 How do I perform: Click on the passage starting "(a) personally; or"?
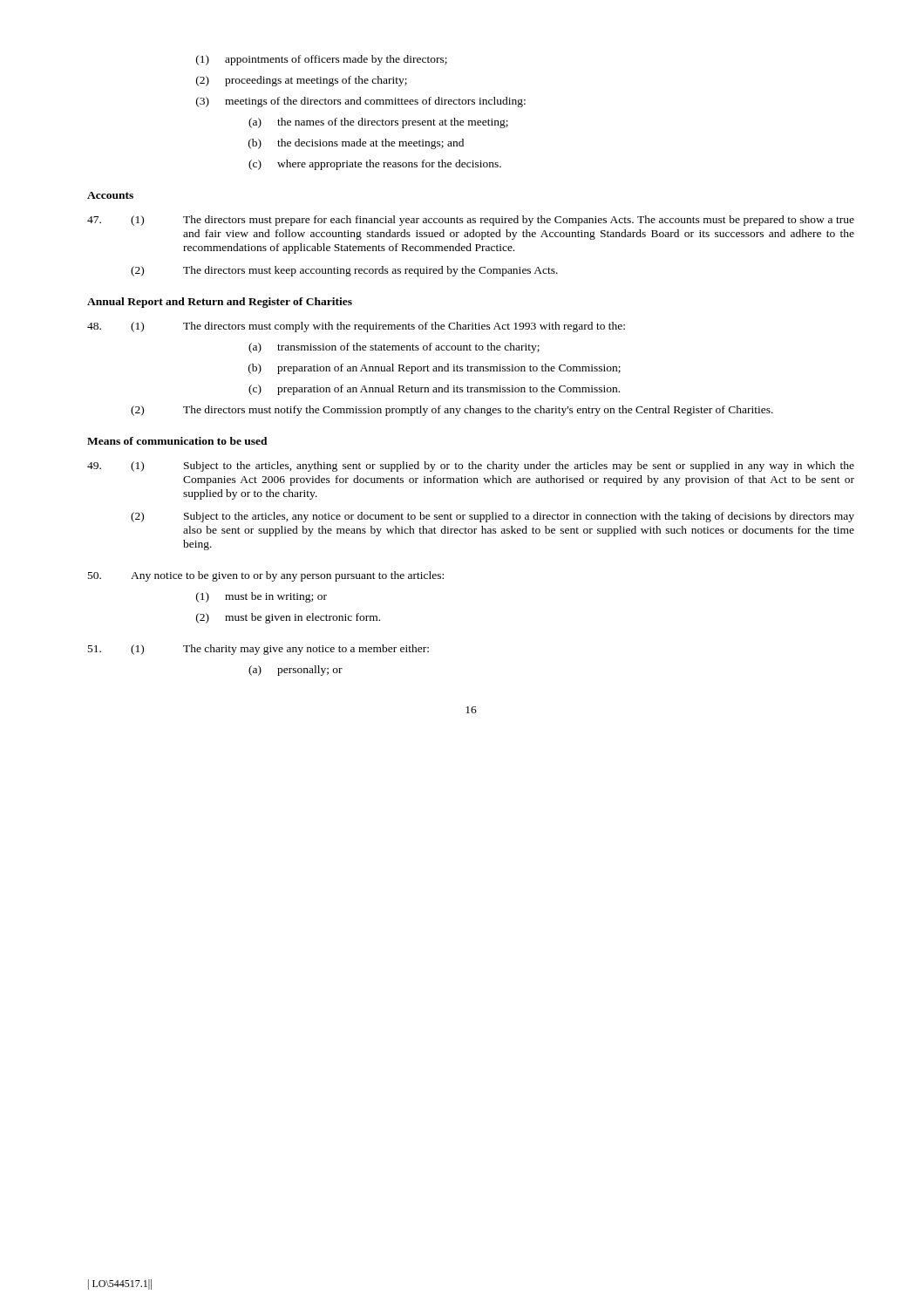[296, 671]
